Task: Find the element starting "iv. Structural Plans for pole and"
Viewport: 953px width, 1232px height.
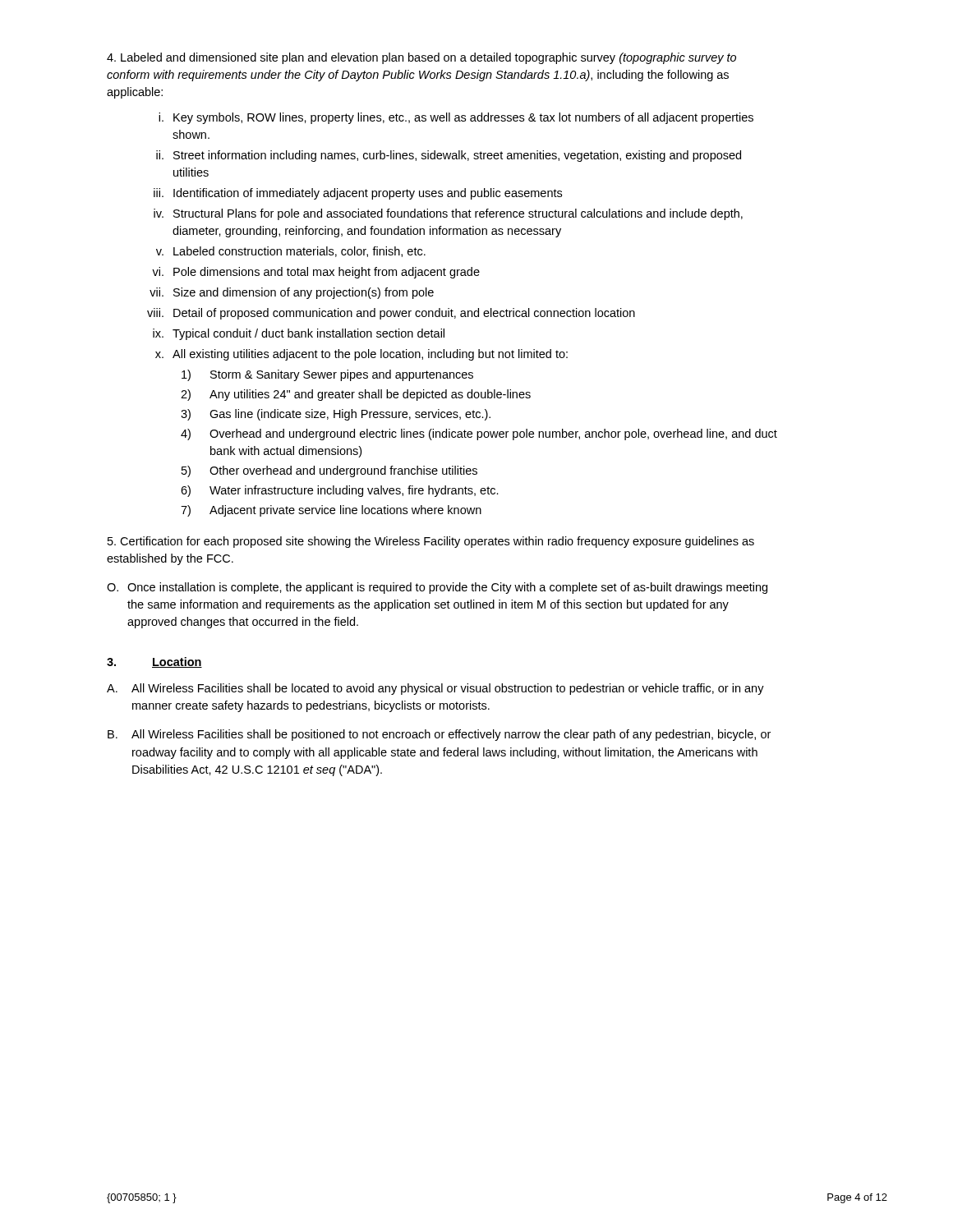Action: pos(456,223)
